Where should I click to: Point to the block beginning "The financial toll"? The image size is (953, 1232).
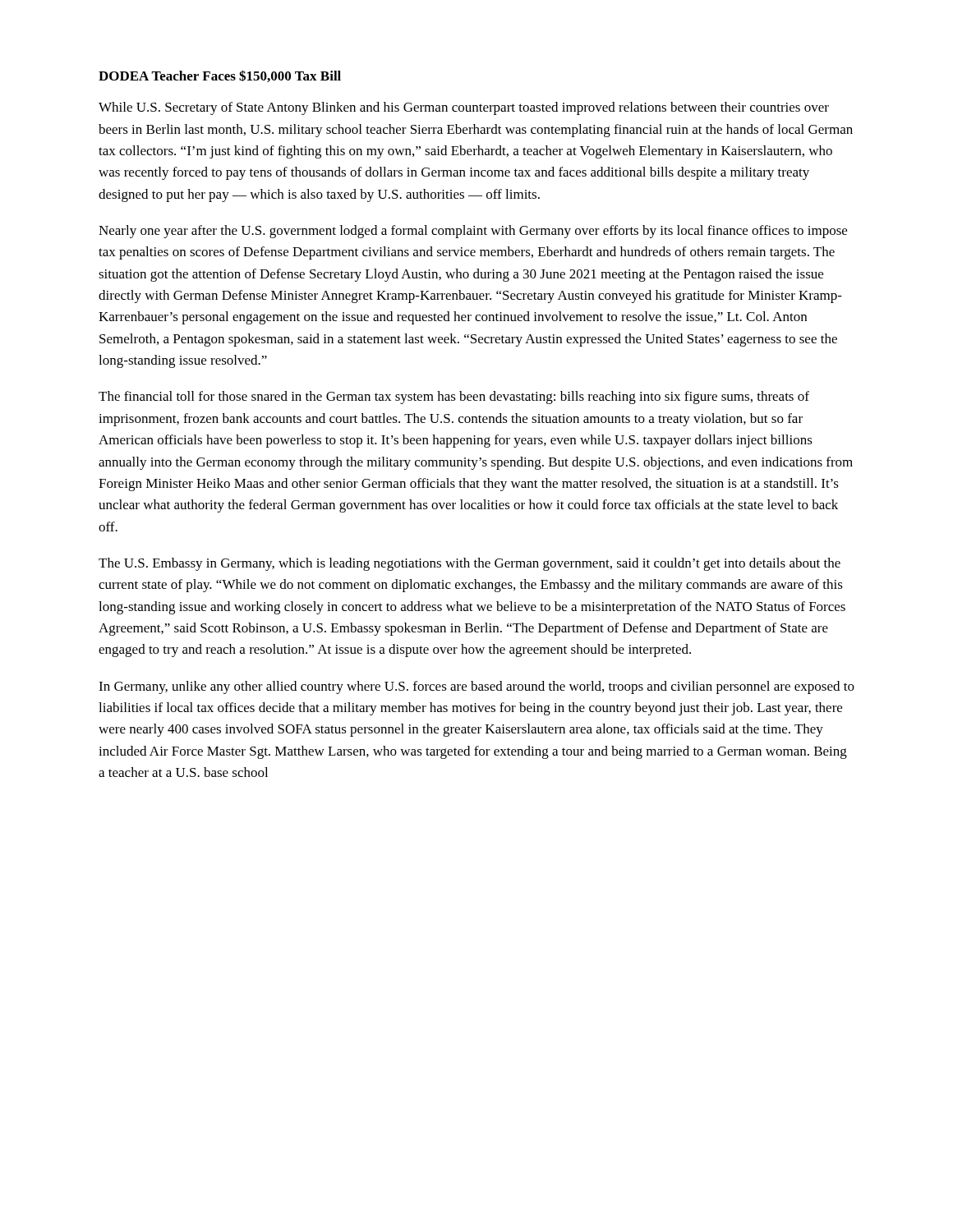(x=476, y=462)
